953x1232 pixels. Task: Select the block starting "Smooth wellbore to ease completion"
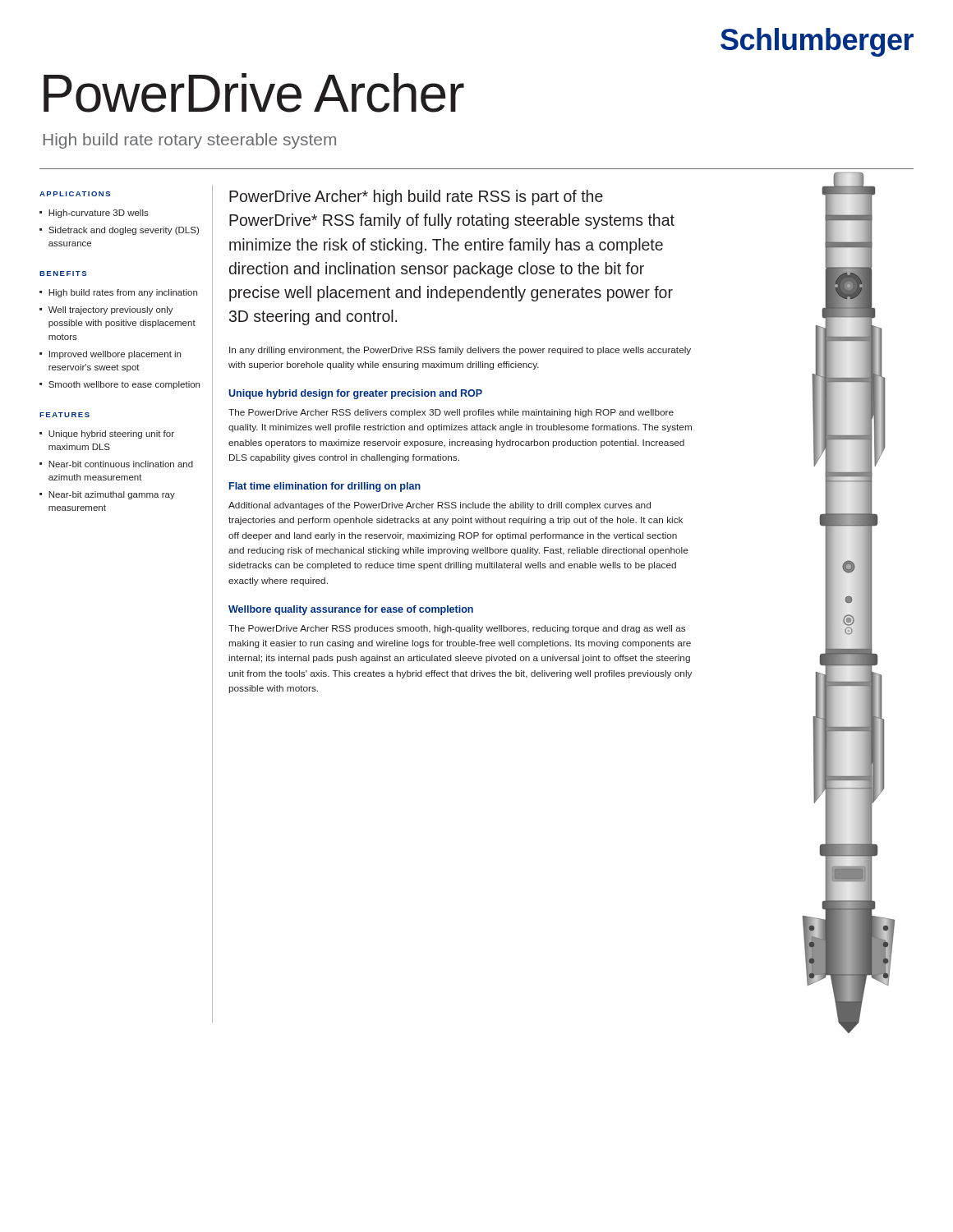(124, 384)
